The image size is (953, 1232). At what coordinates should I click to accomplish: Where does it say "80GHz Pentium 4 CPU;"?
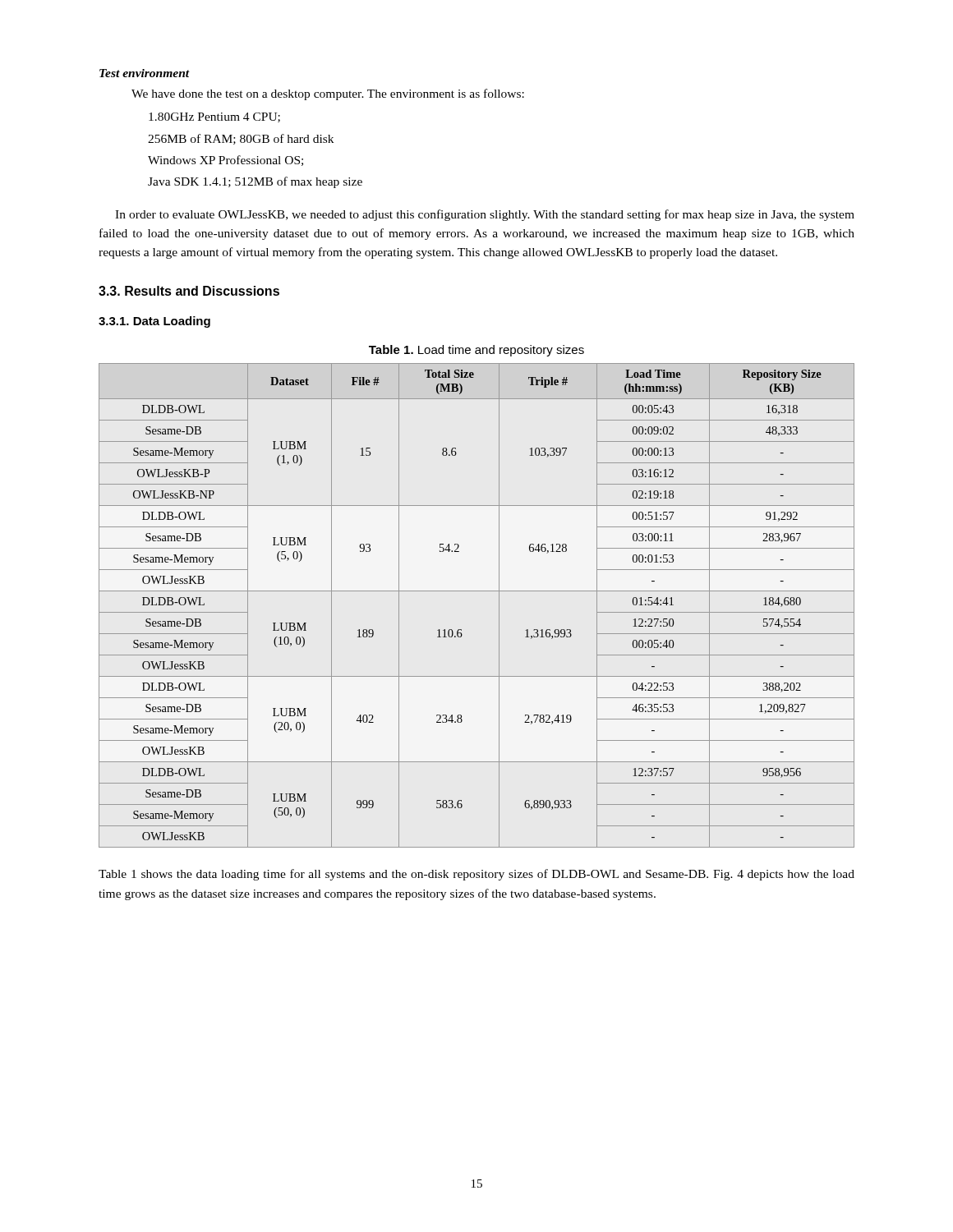214,116
